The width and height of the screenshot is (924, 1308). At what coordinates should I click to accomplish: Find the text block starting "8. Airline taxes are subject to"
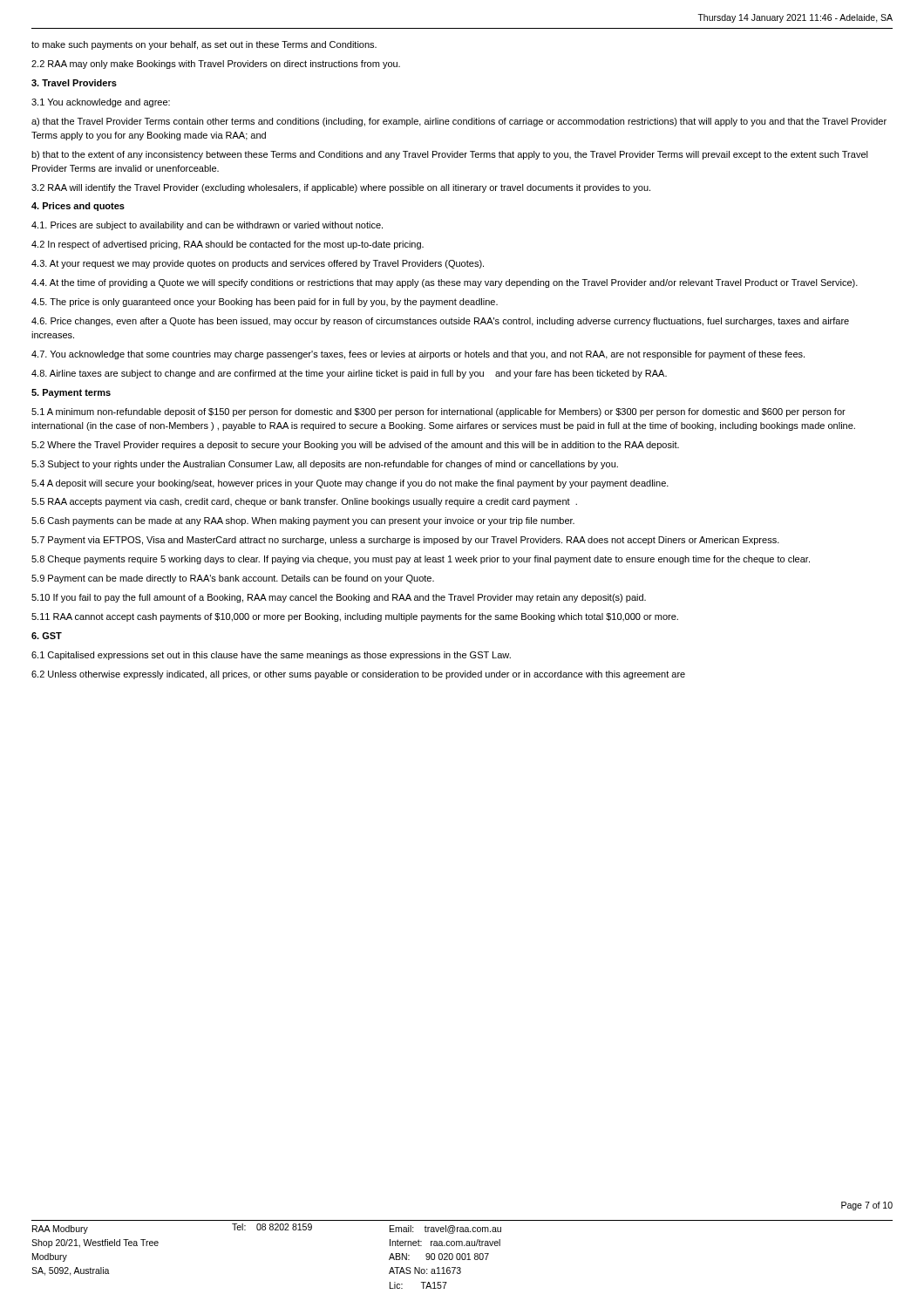(x=462, y=374)
